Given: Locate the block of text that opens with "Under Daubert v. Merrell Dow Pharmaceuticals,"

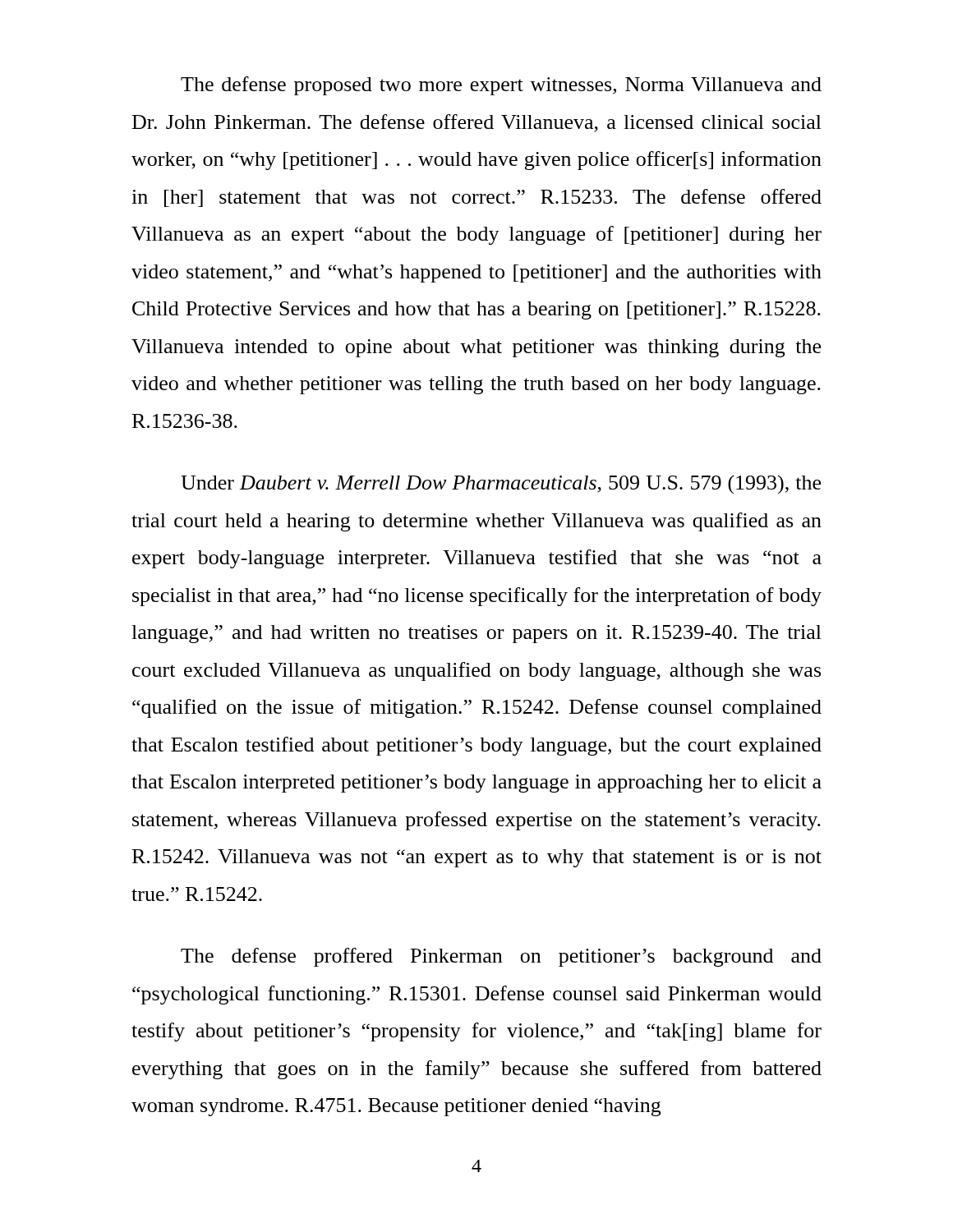Looking at the screenshot, I should tap(501, 484).
